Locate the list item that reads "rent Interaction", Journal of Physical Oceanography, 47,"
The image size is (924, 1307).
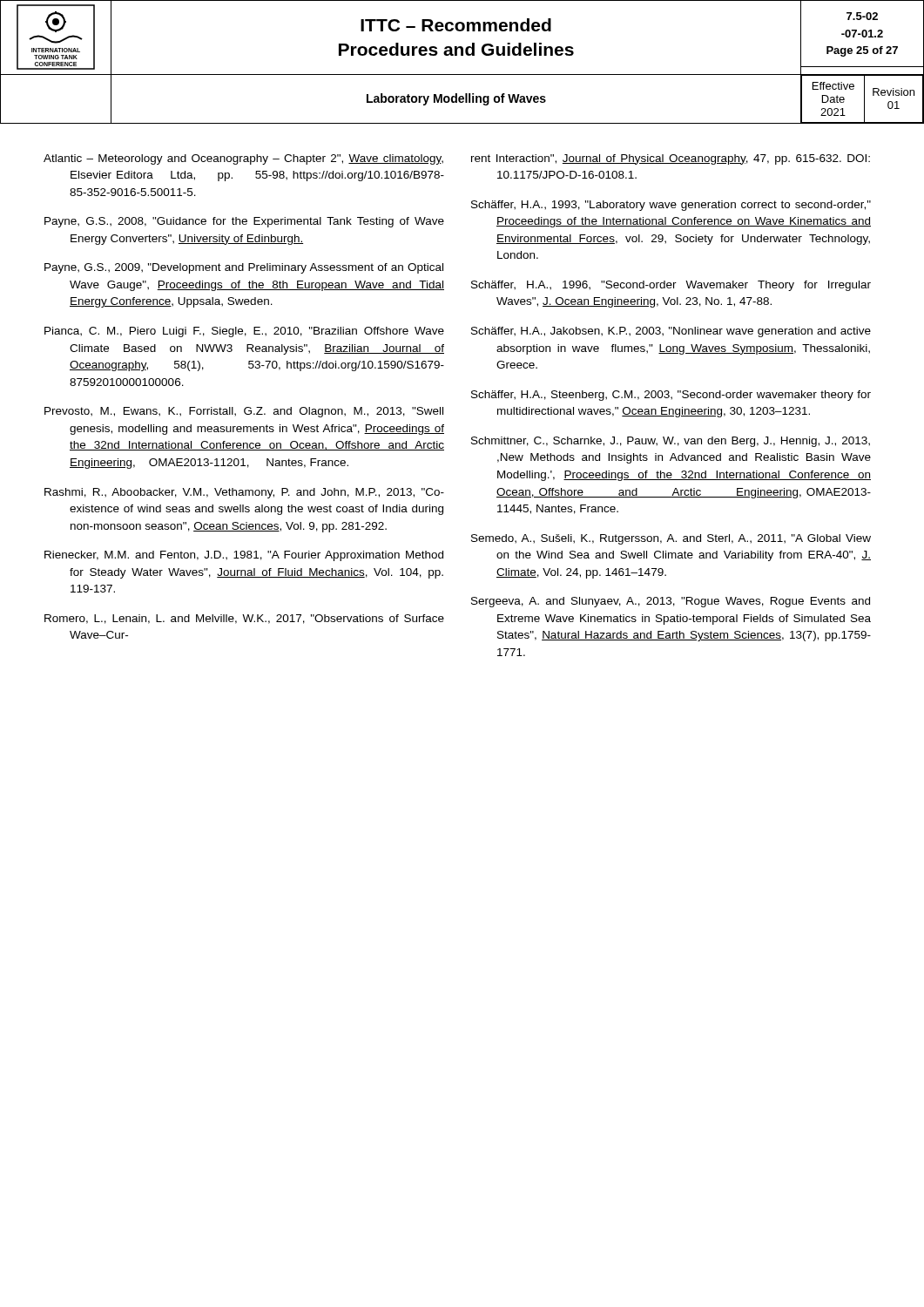671,166
